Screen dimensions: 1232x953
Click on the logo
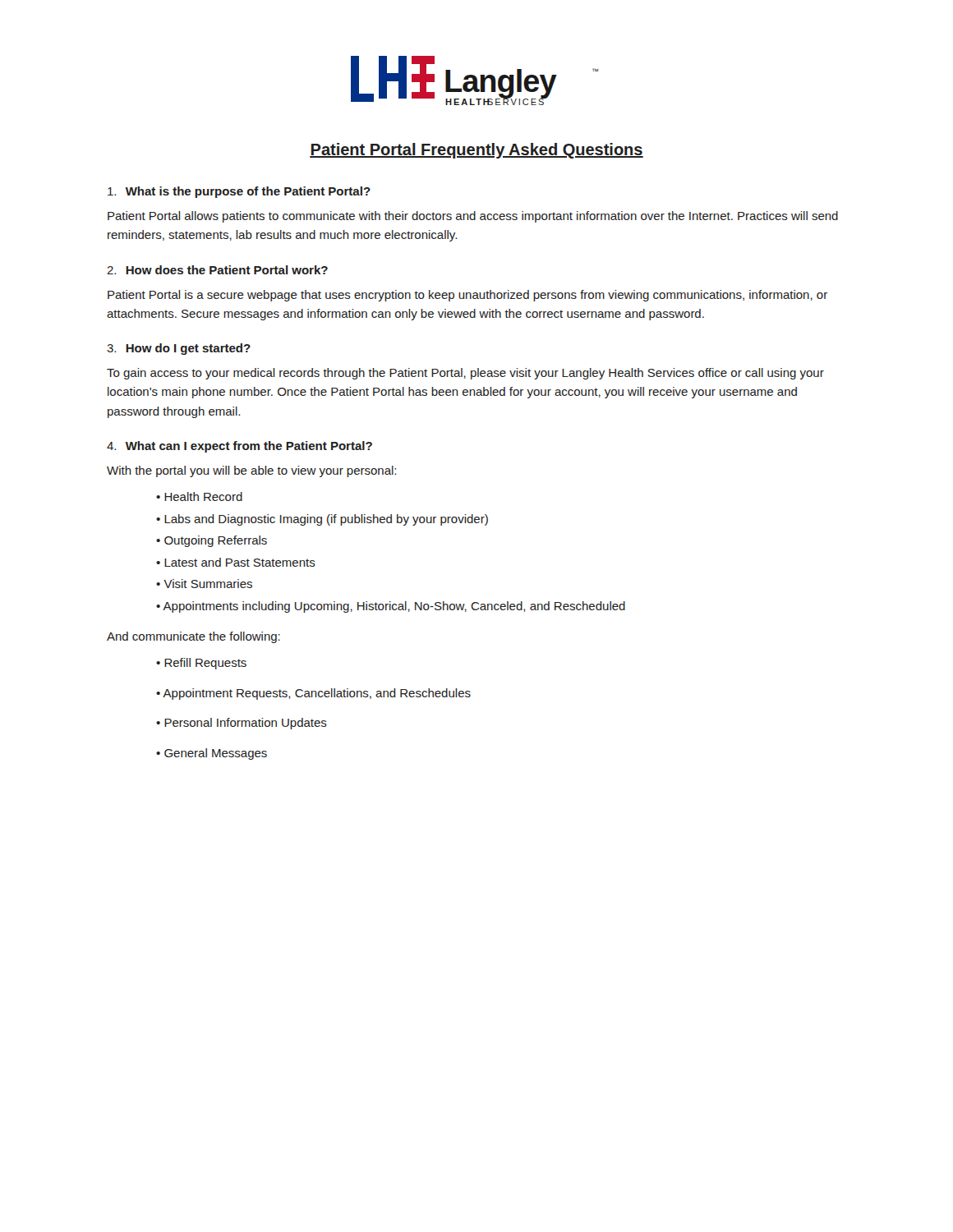476,83
